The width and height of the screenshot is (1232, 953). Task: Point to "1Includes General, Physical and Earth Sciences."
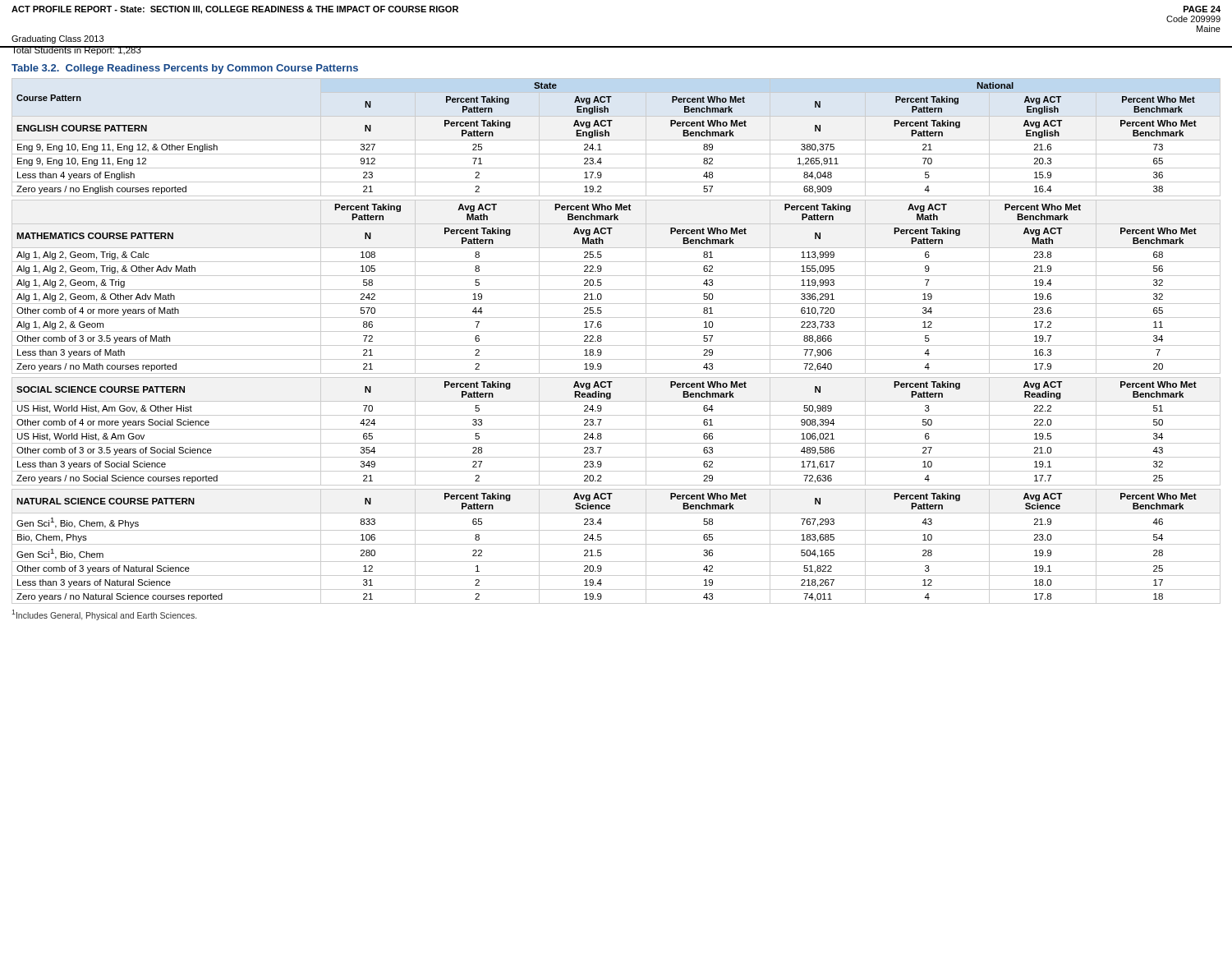(104, 614)
